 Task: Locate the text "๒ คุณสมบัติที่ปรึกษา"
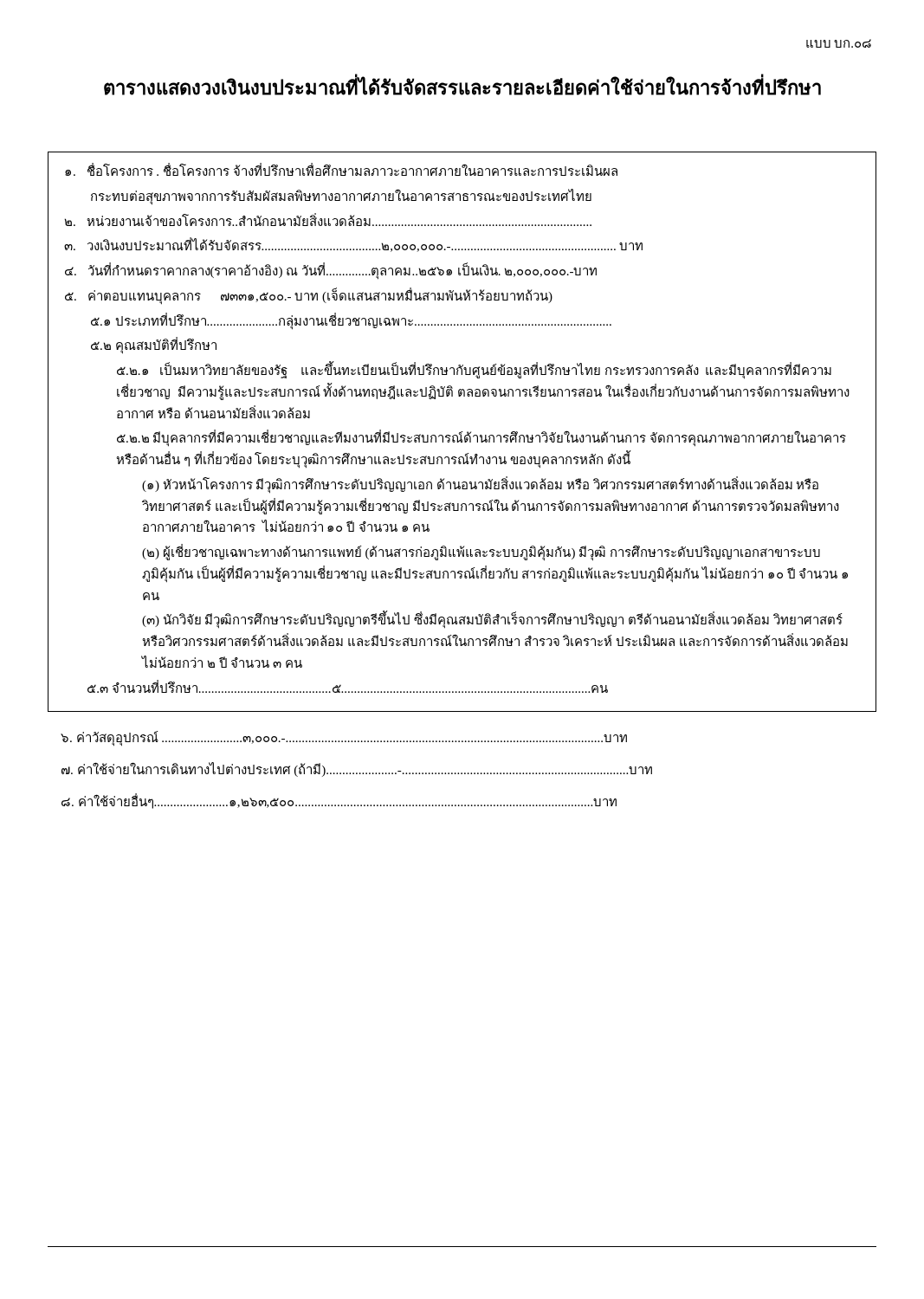click(x=154, y=346)
